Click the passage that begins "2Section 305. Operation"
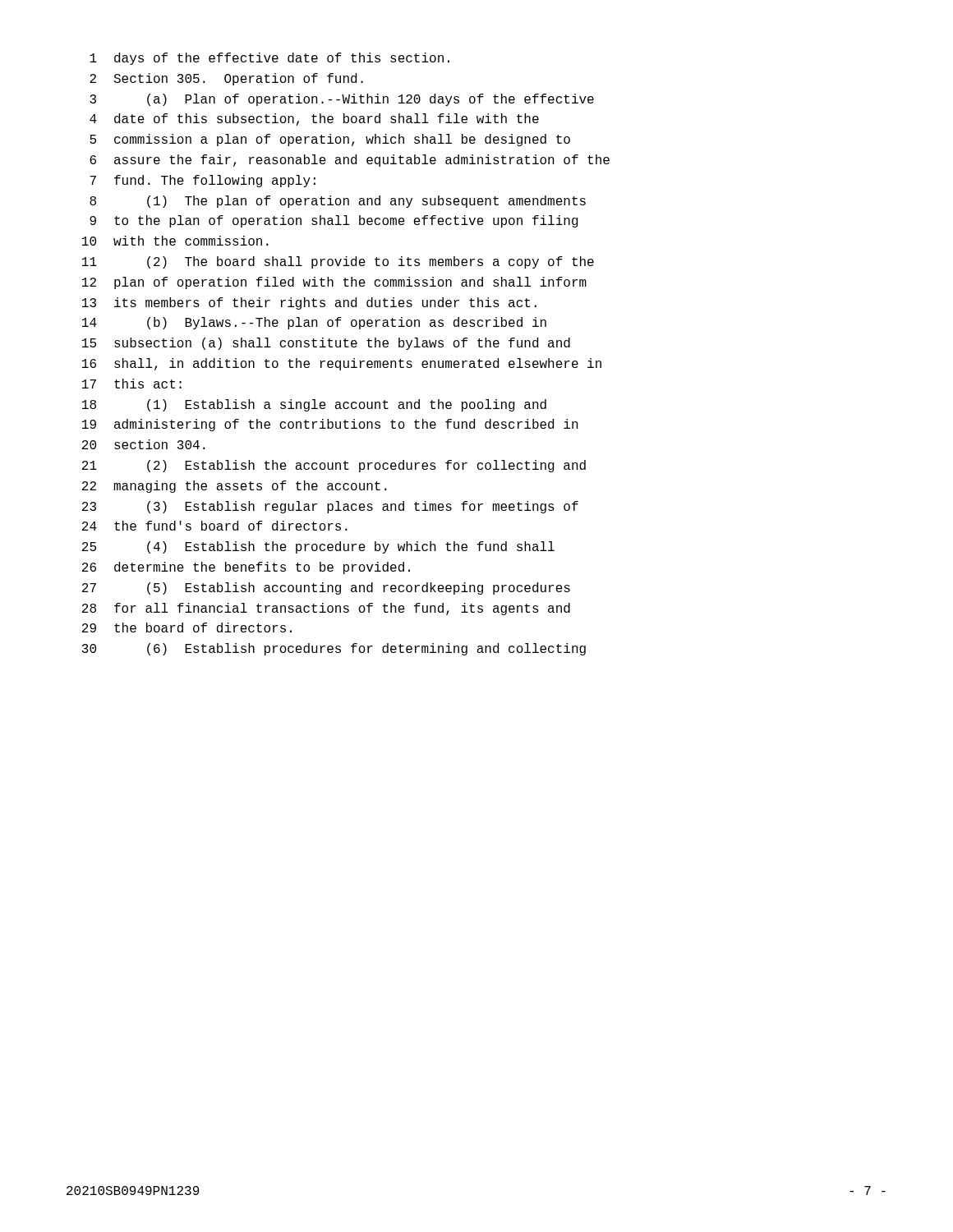 pos(226,79)
